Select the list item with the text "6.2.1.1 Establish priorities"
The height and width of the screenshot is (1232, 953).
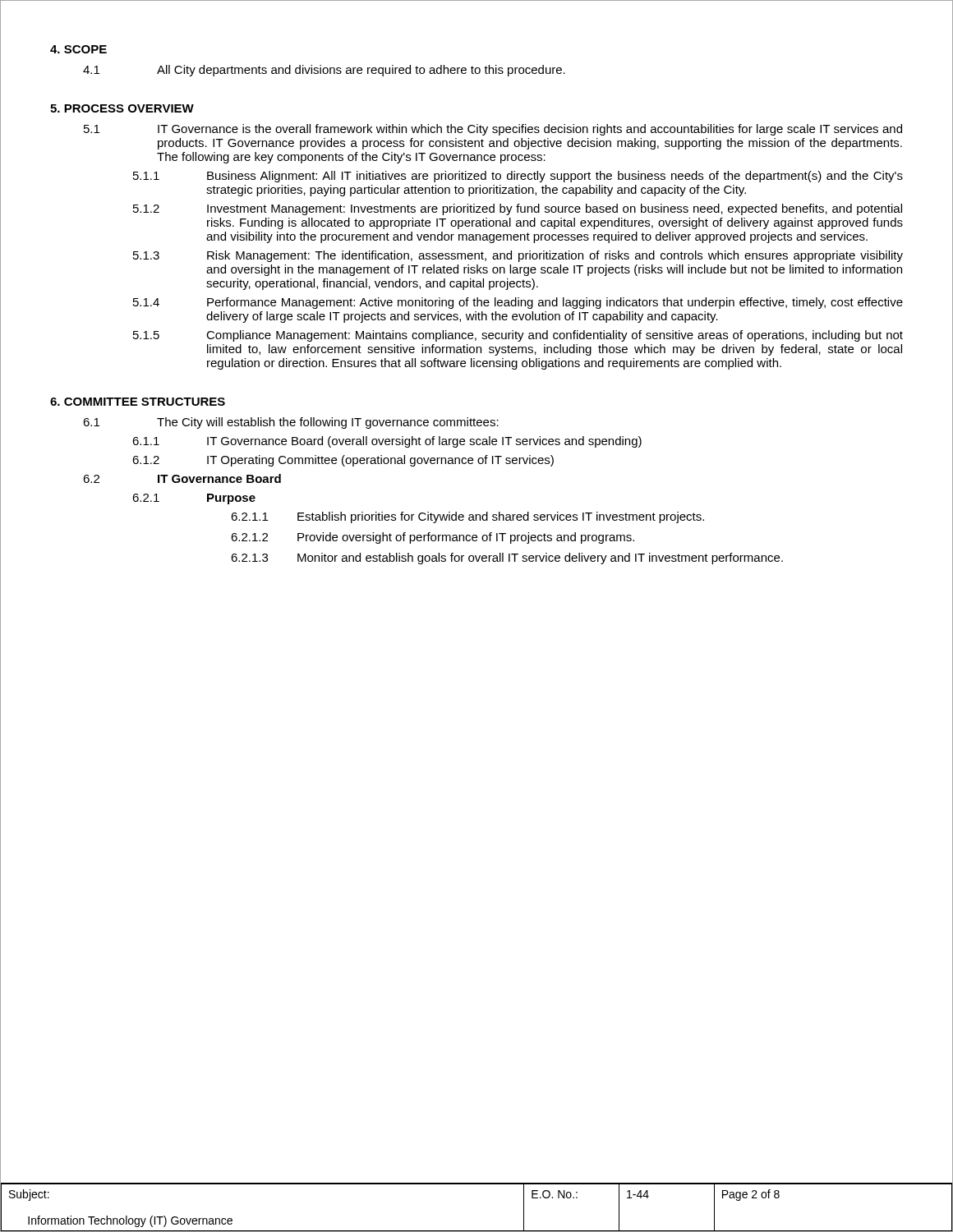pos(567,516)
